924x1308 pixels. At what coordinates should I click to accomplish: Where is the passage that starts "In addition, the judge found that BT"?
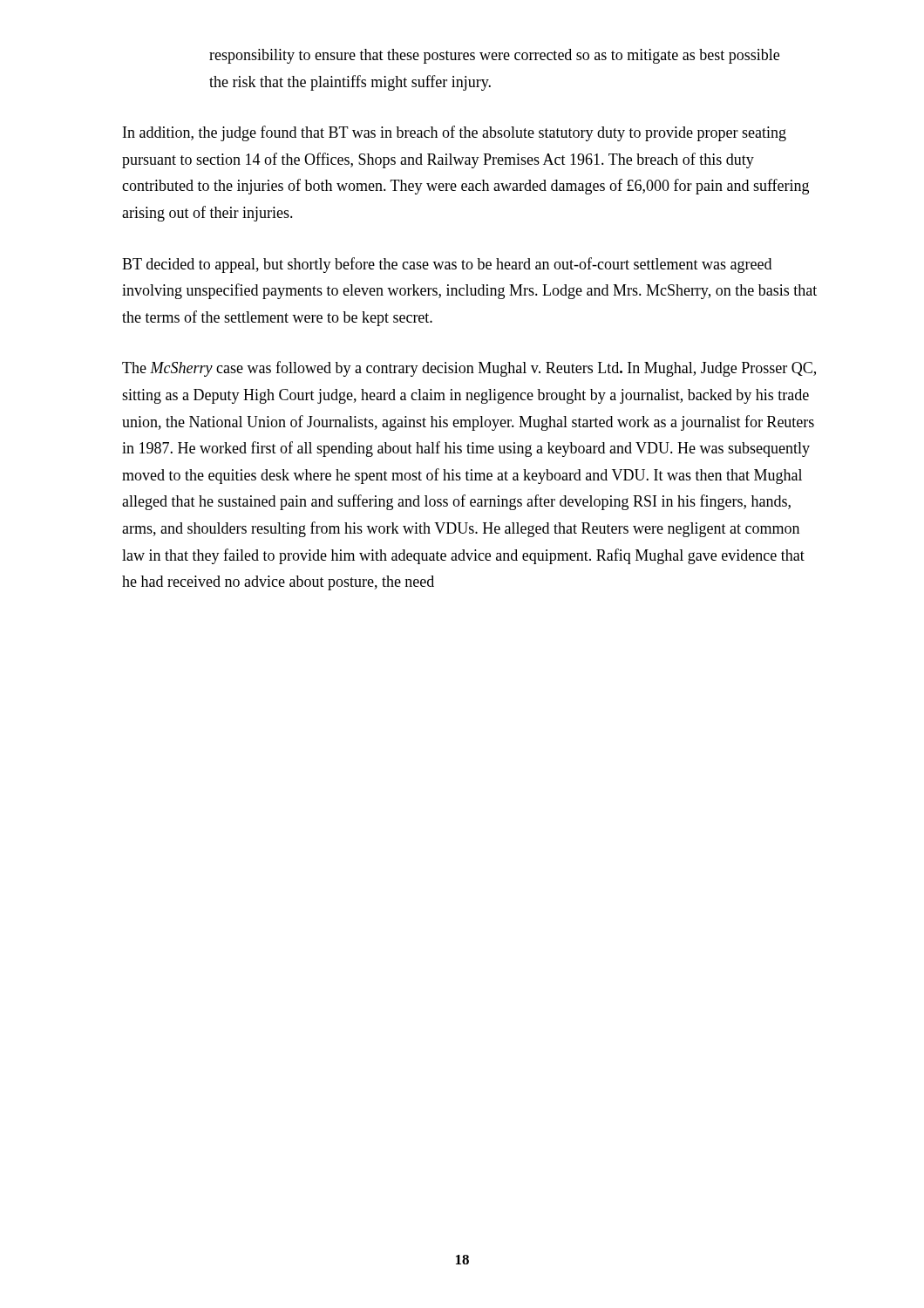(466, 173)
